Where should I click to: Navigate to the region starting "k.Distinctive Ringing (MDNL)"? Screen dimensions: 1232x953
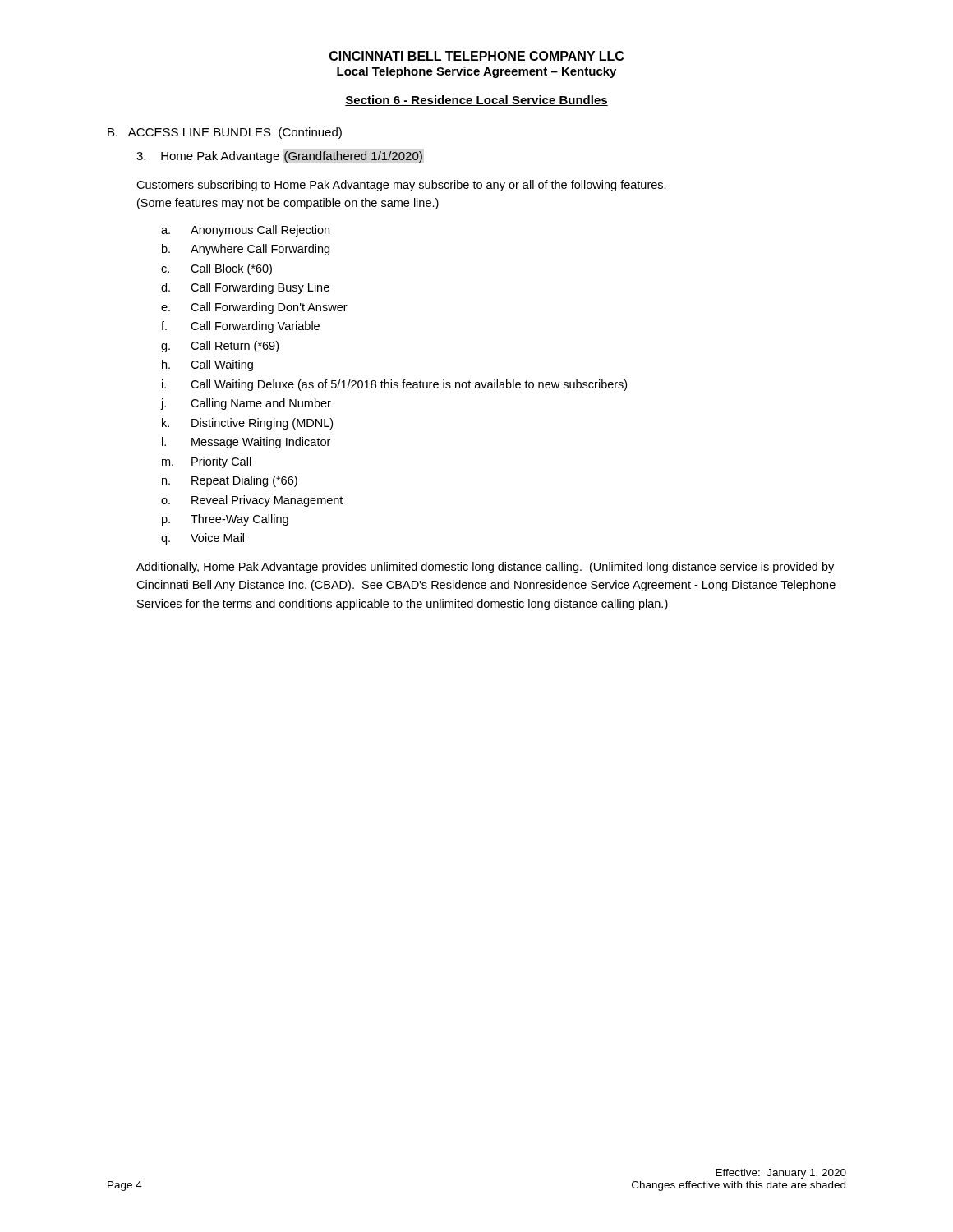(247, 423)
